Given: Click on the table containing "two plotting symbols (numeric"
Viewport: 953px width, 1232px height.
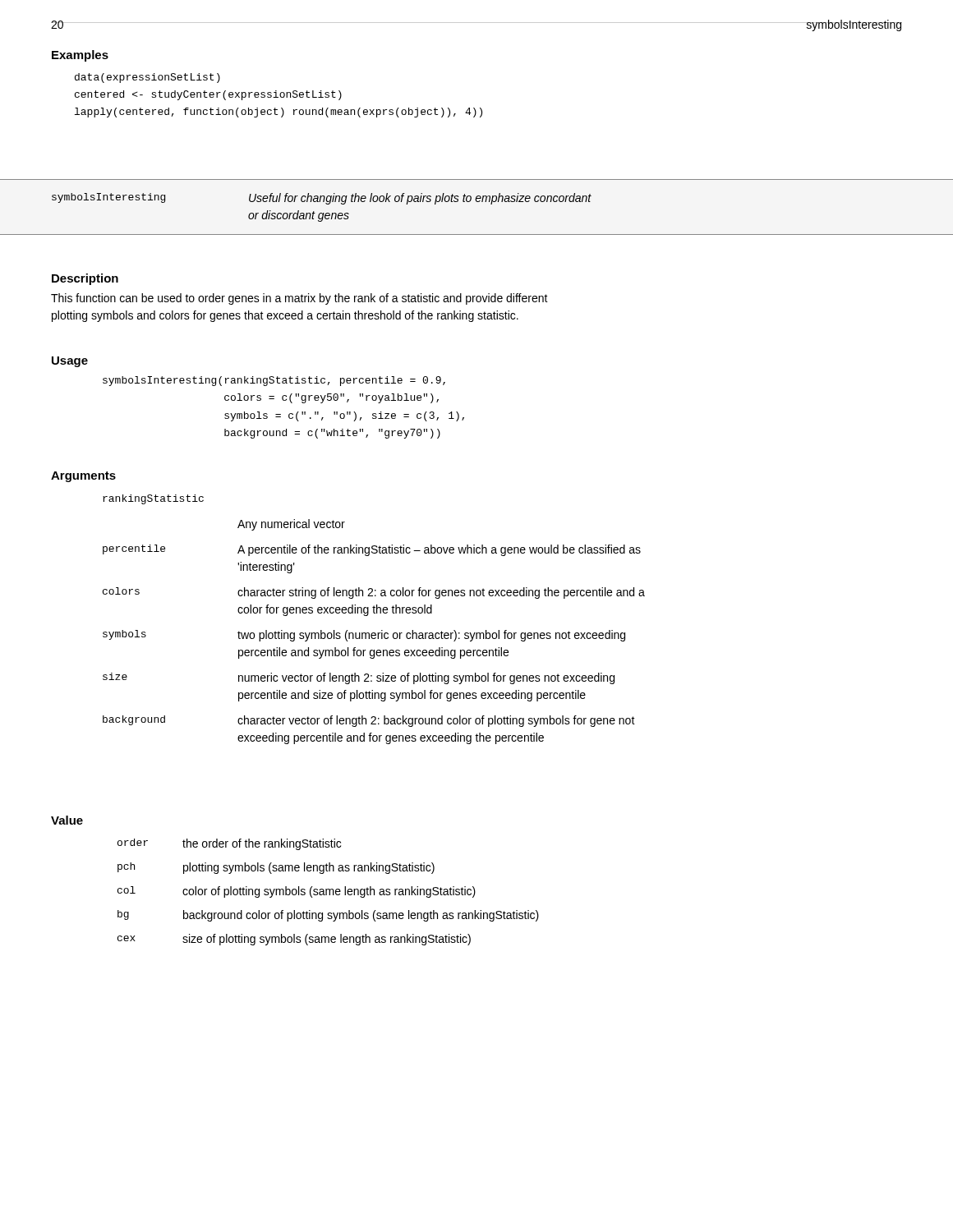Looking at the screenshot, I should [x=476, y=619].
